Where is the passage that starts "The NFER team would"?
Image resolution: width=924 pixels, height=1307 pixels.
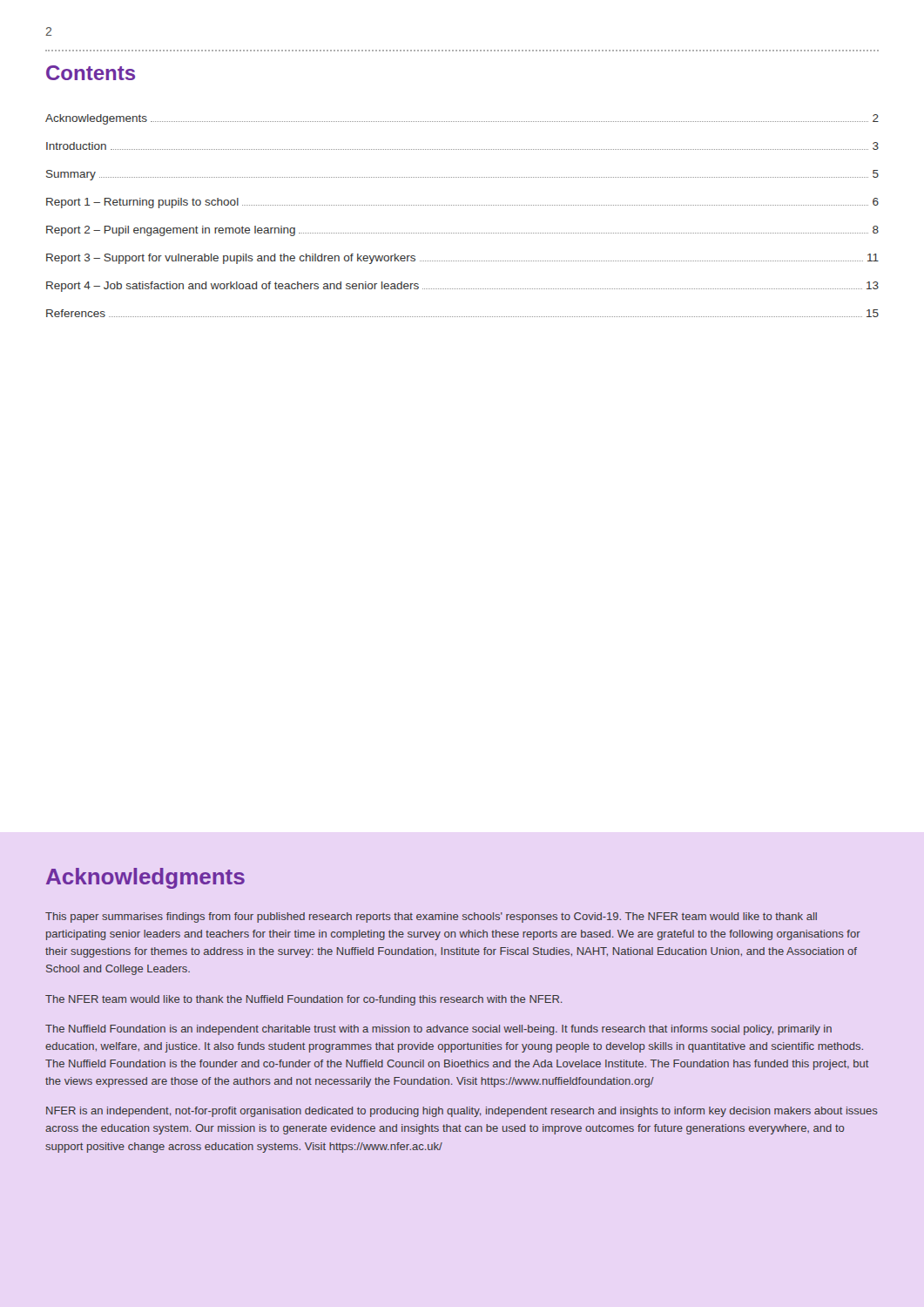(x=304, y=999)
